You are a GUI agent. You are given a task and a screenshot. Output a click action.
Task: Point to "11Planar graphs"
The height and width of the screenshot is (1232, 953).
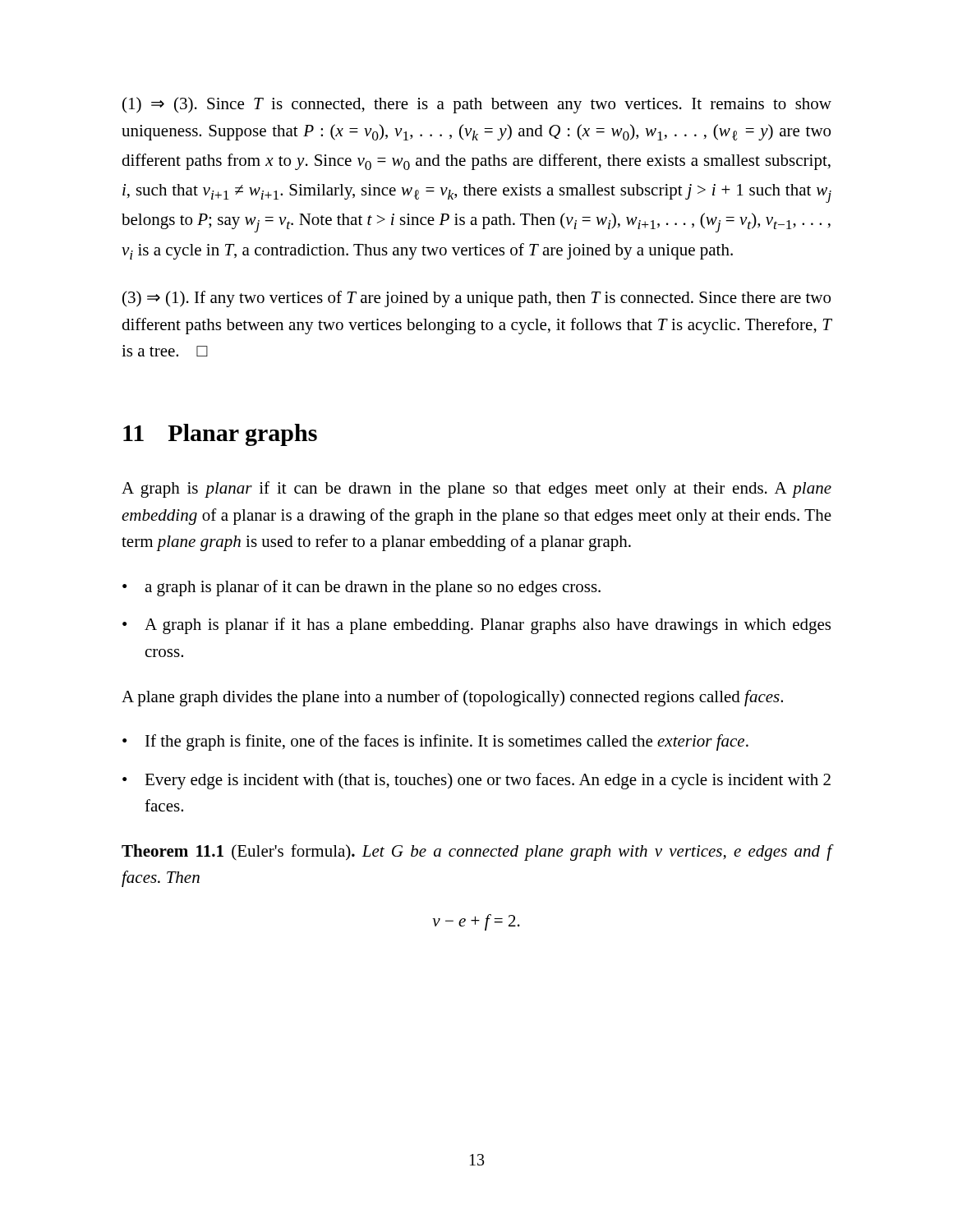point(220,432)
